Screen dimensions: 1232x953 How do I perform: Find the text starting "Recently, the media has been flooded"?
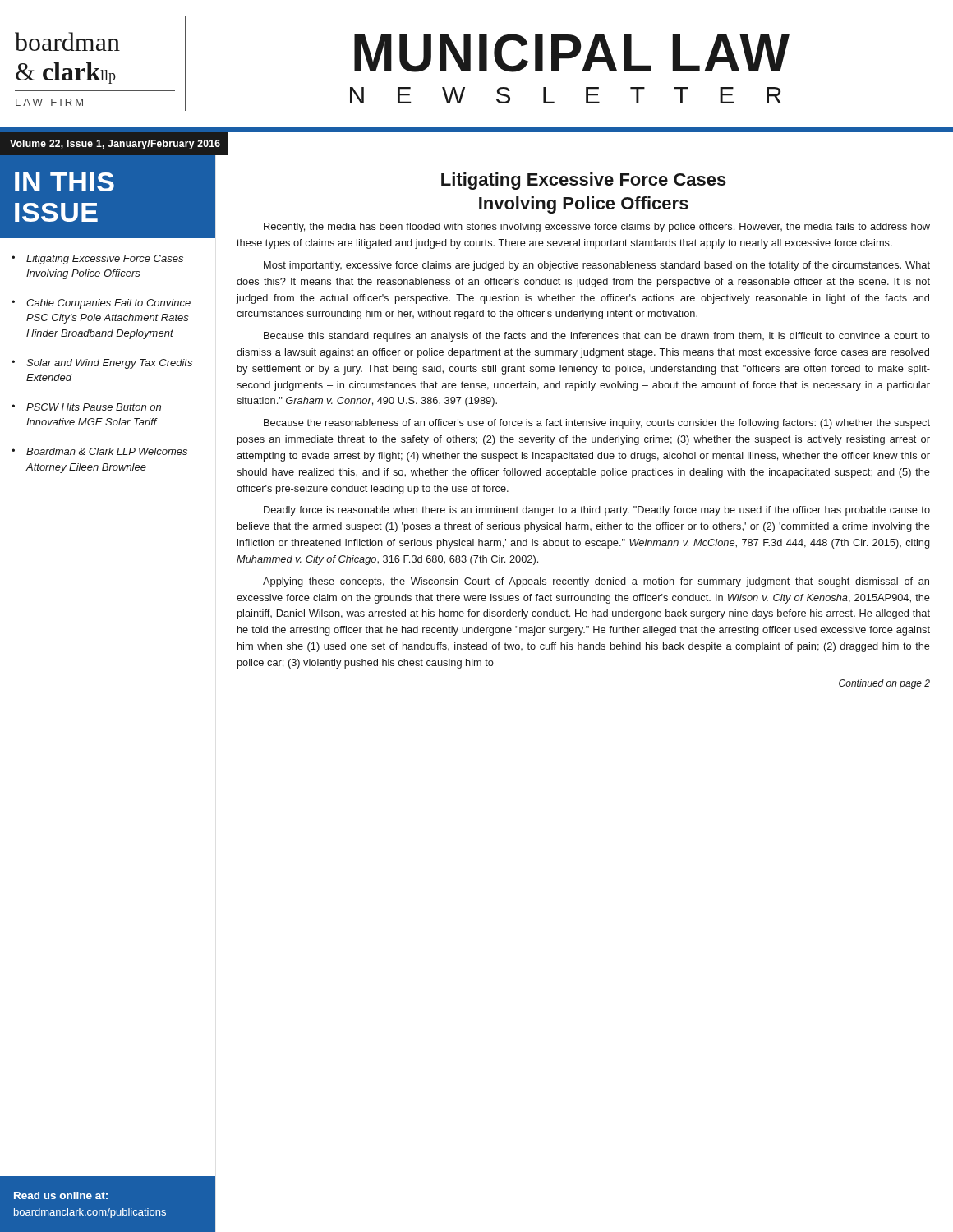point(583,445)
